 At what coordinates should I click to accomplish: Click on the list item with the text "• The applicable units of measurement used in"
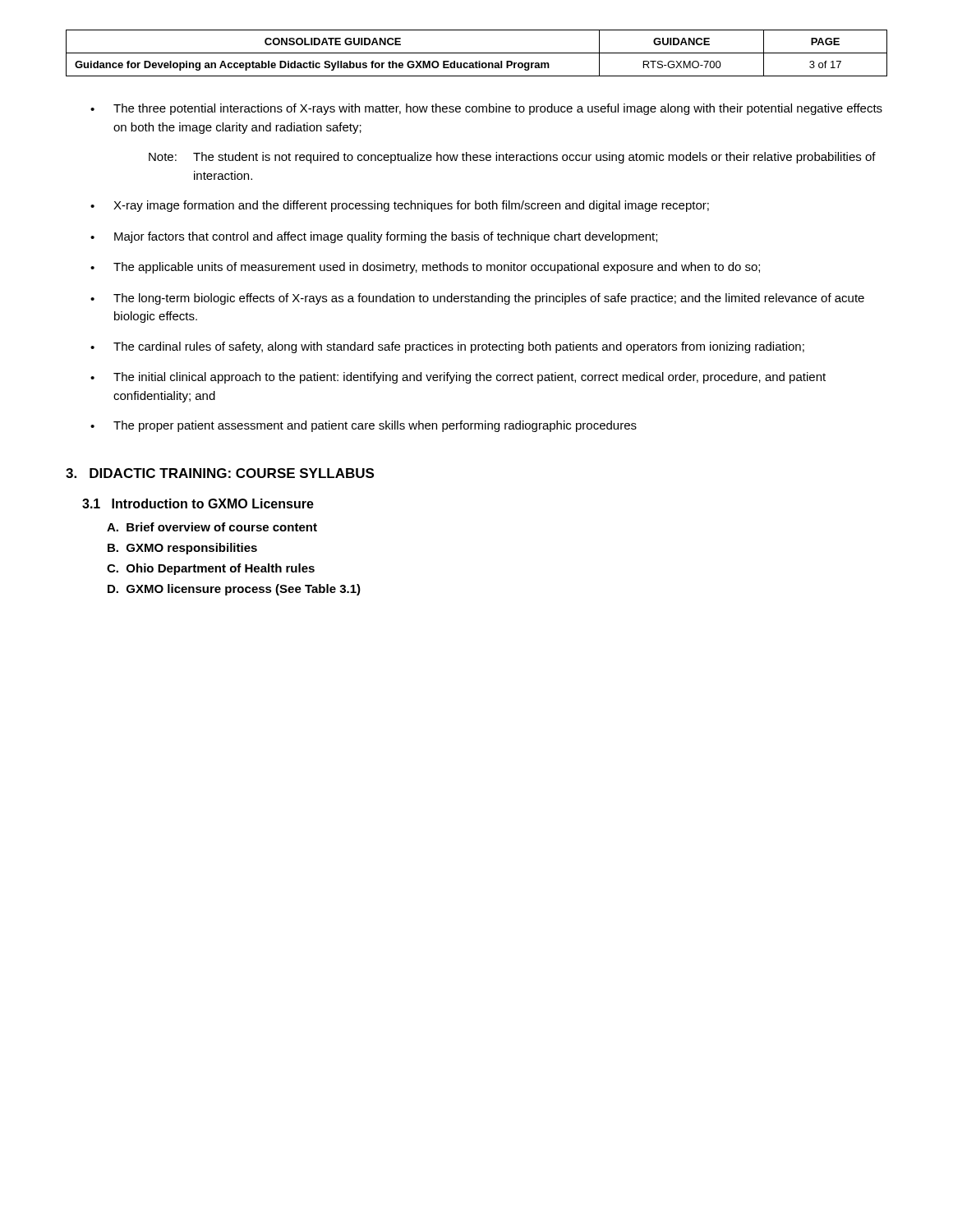(489, 268)
